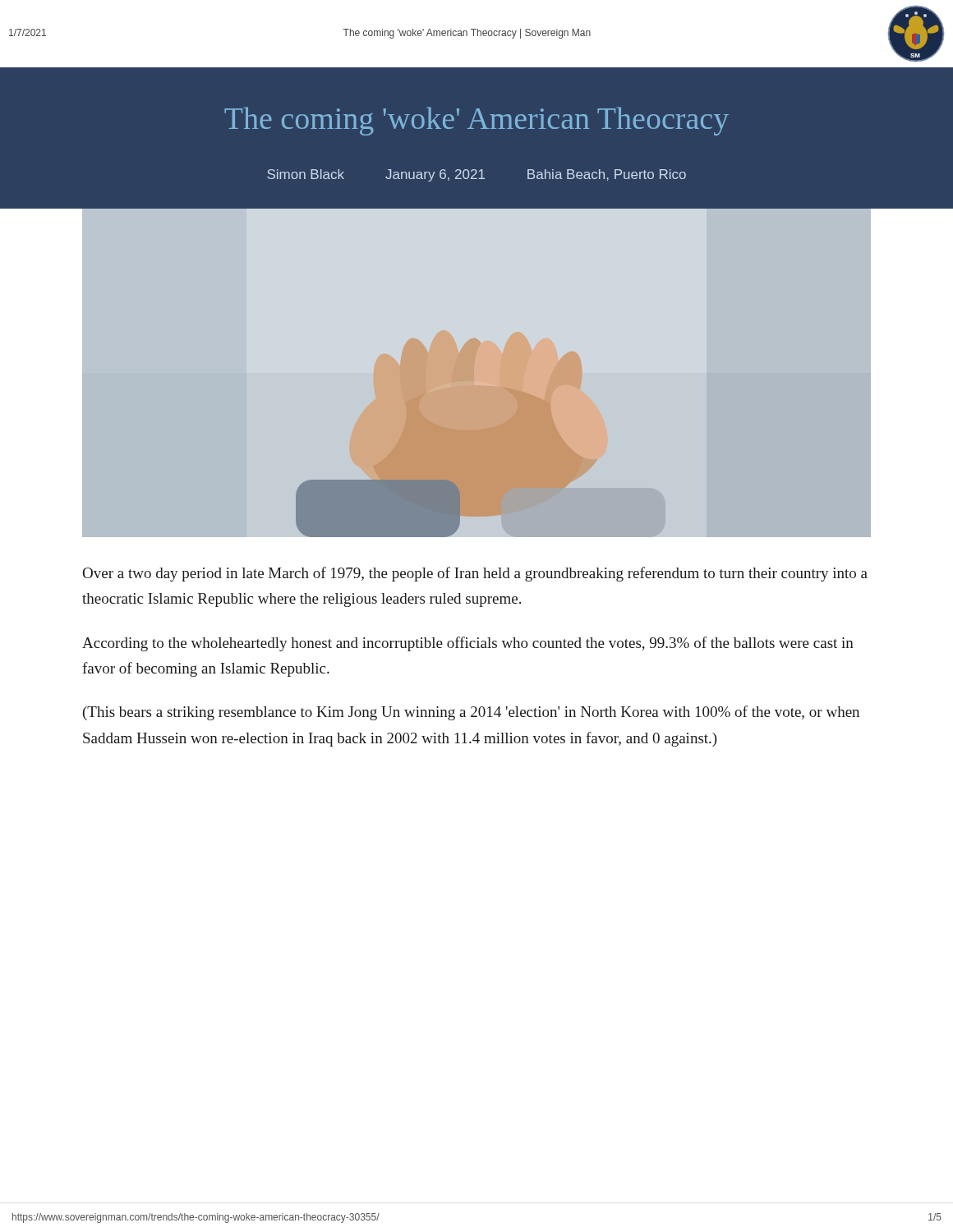Point to the region starting "(This bears a striking"

471,725
